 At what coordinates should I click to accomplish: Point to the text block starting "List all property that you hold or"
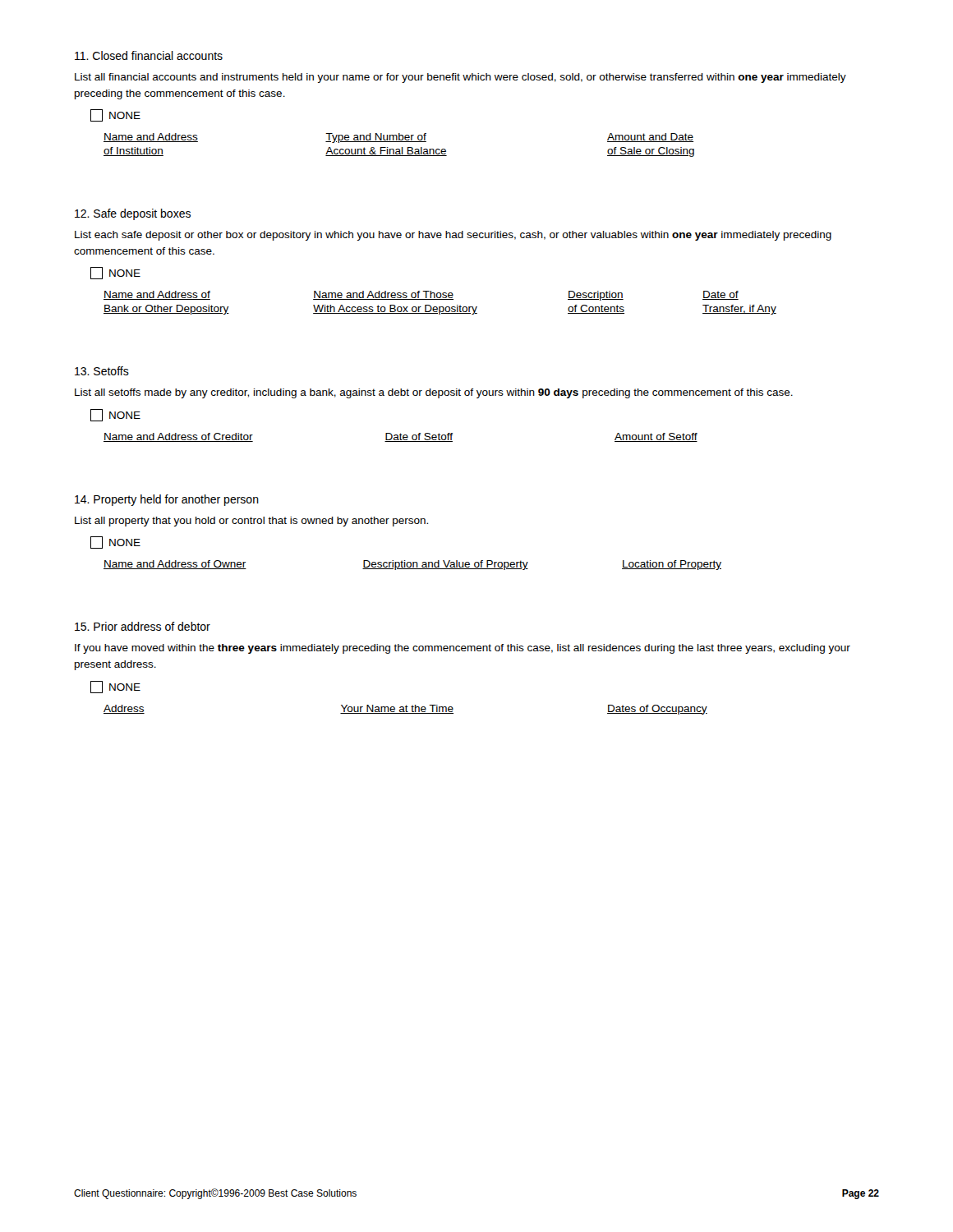(x=251, y=520)
